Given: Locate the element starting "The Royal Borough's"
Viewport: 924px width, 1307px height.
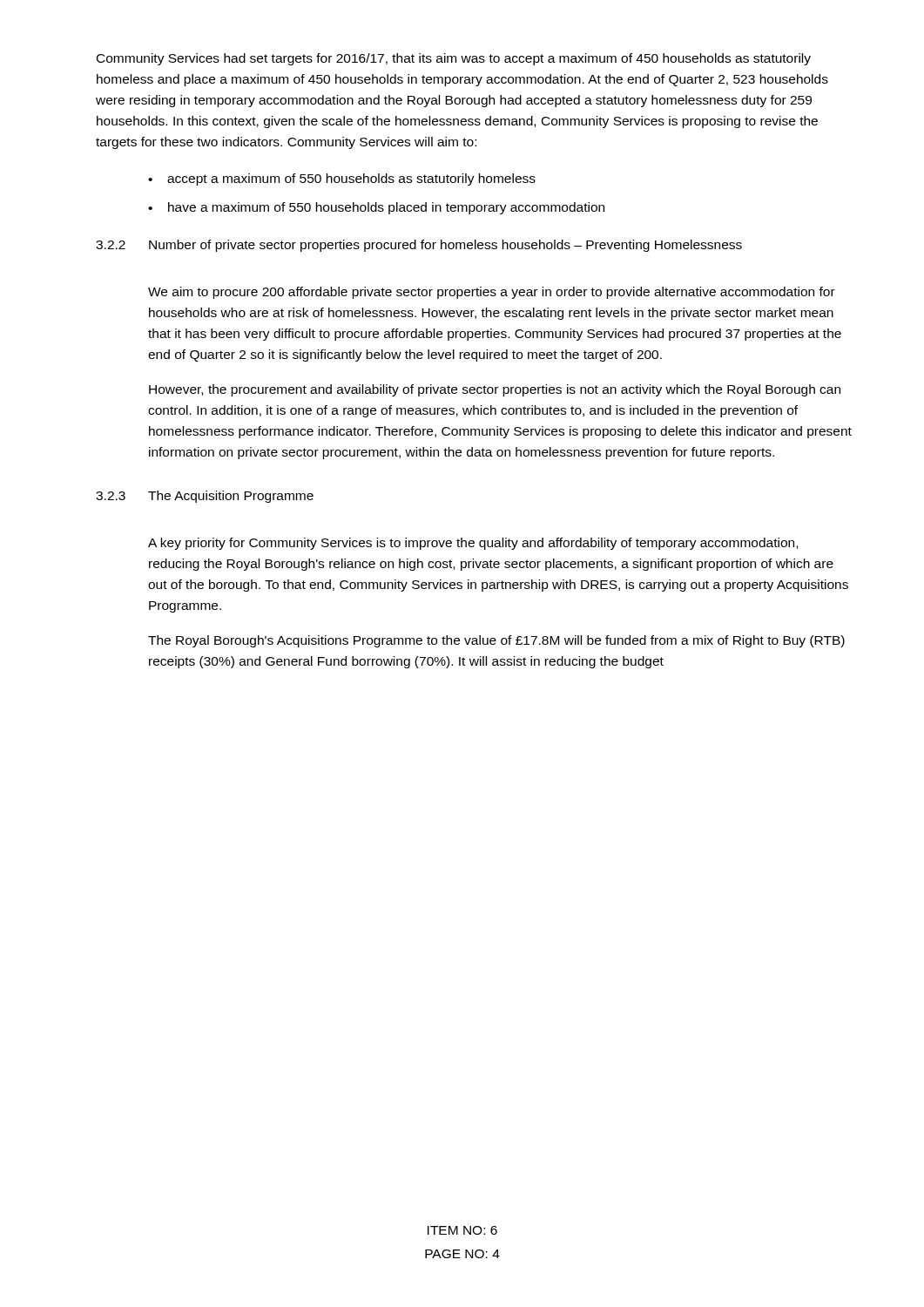Looking at the screenshot, I should click(x=497, y=651).
